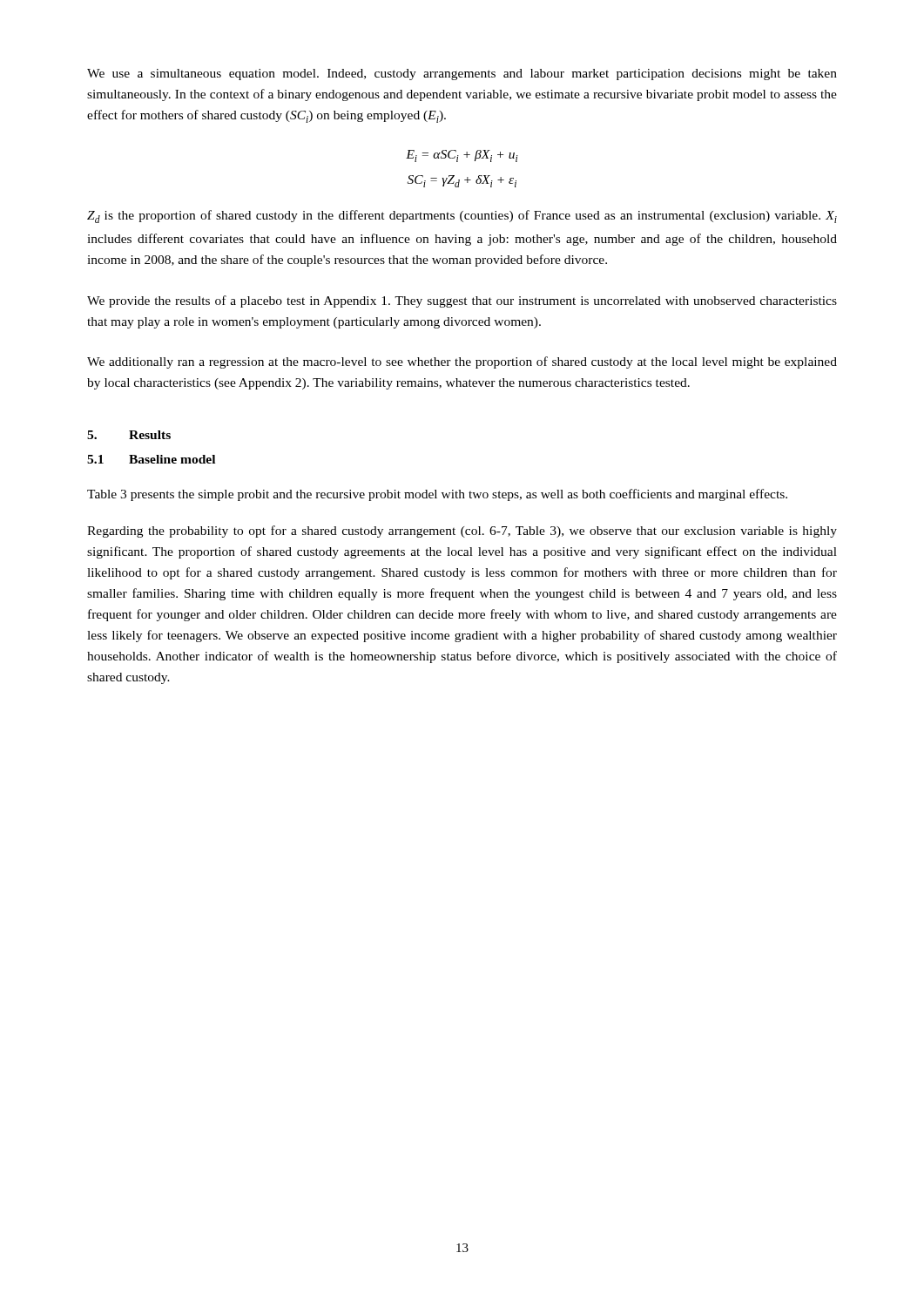Find the formula that reads "Ei = αSCi + βXi +"
This screenshot has width=924, height=1307.
click(462, 168)
